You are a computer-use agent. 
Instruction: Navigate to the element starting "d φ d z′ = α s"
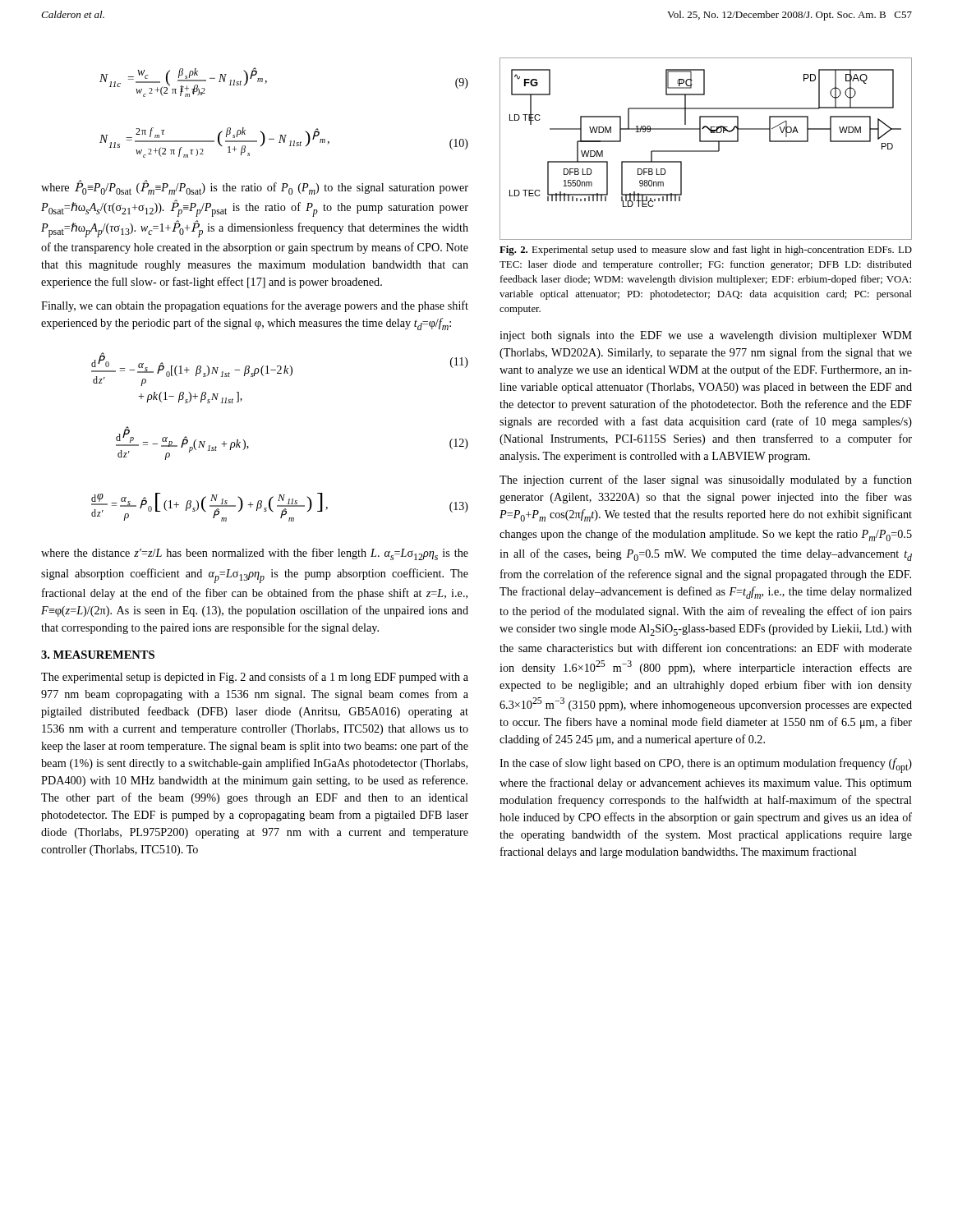(x=255, y=507)
